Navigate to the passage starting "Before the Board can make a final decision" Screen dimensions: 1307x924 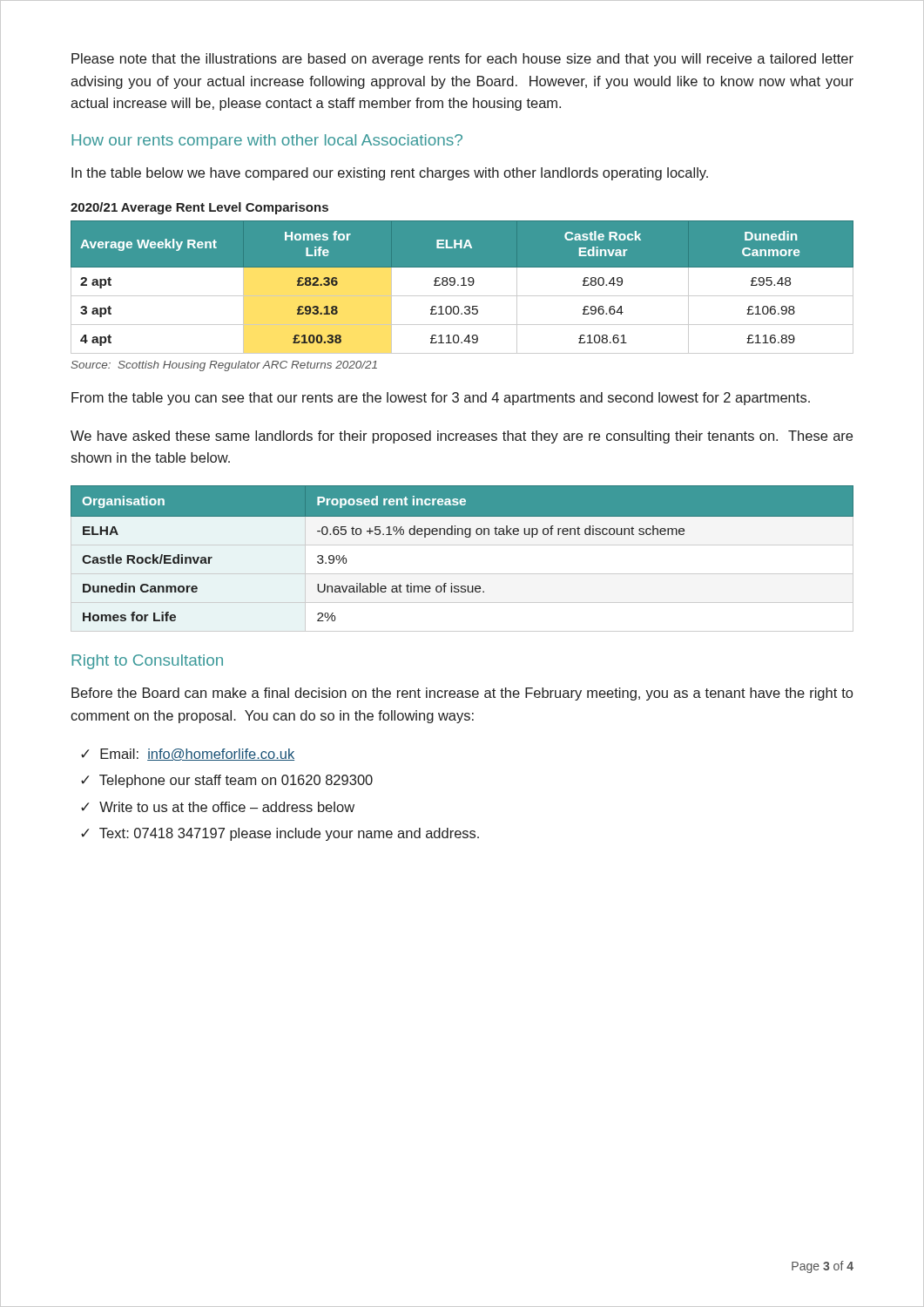(x=462, y=704)
